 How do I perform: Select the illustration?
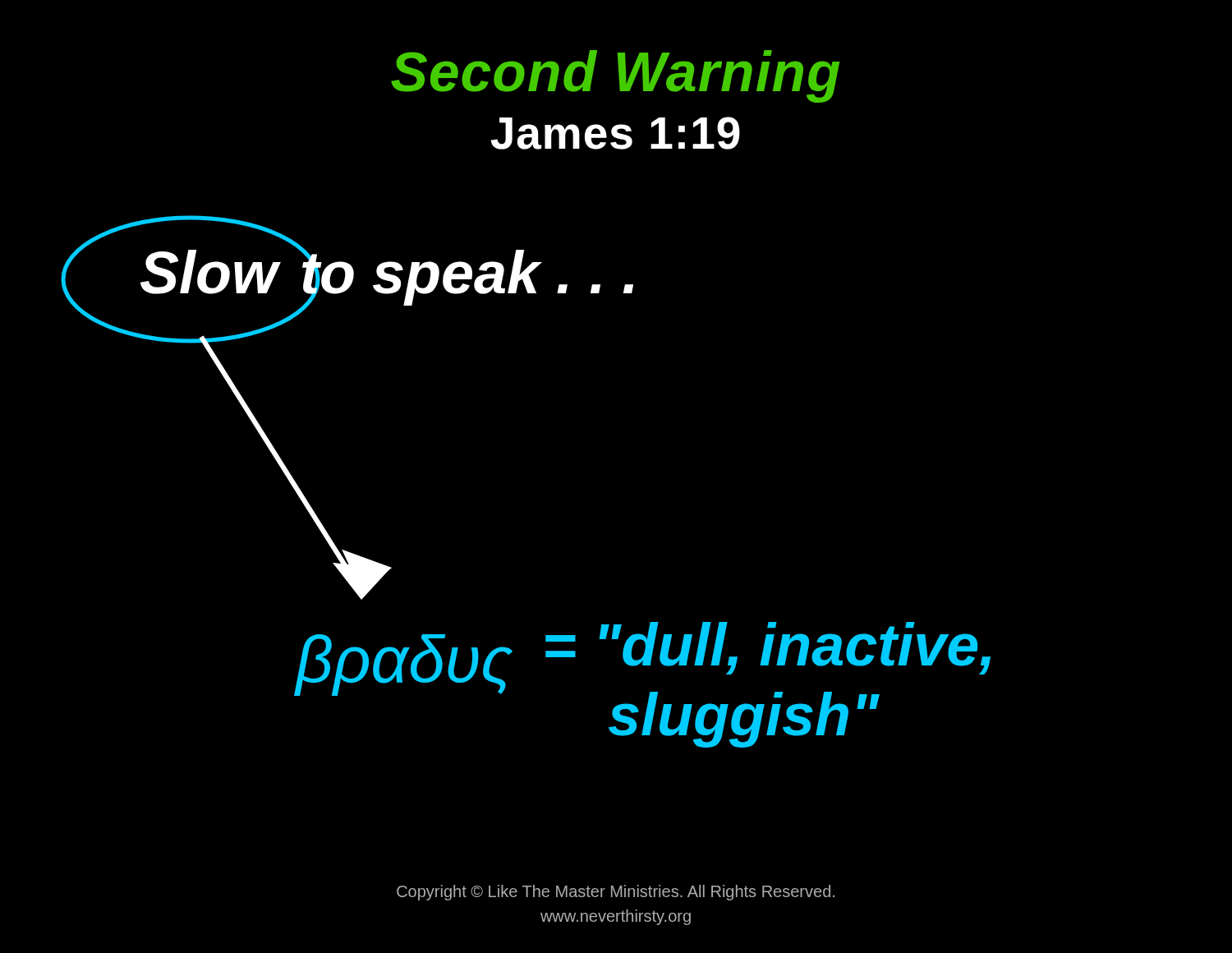(616, 485)
